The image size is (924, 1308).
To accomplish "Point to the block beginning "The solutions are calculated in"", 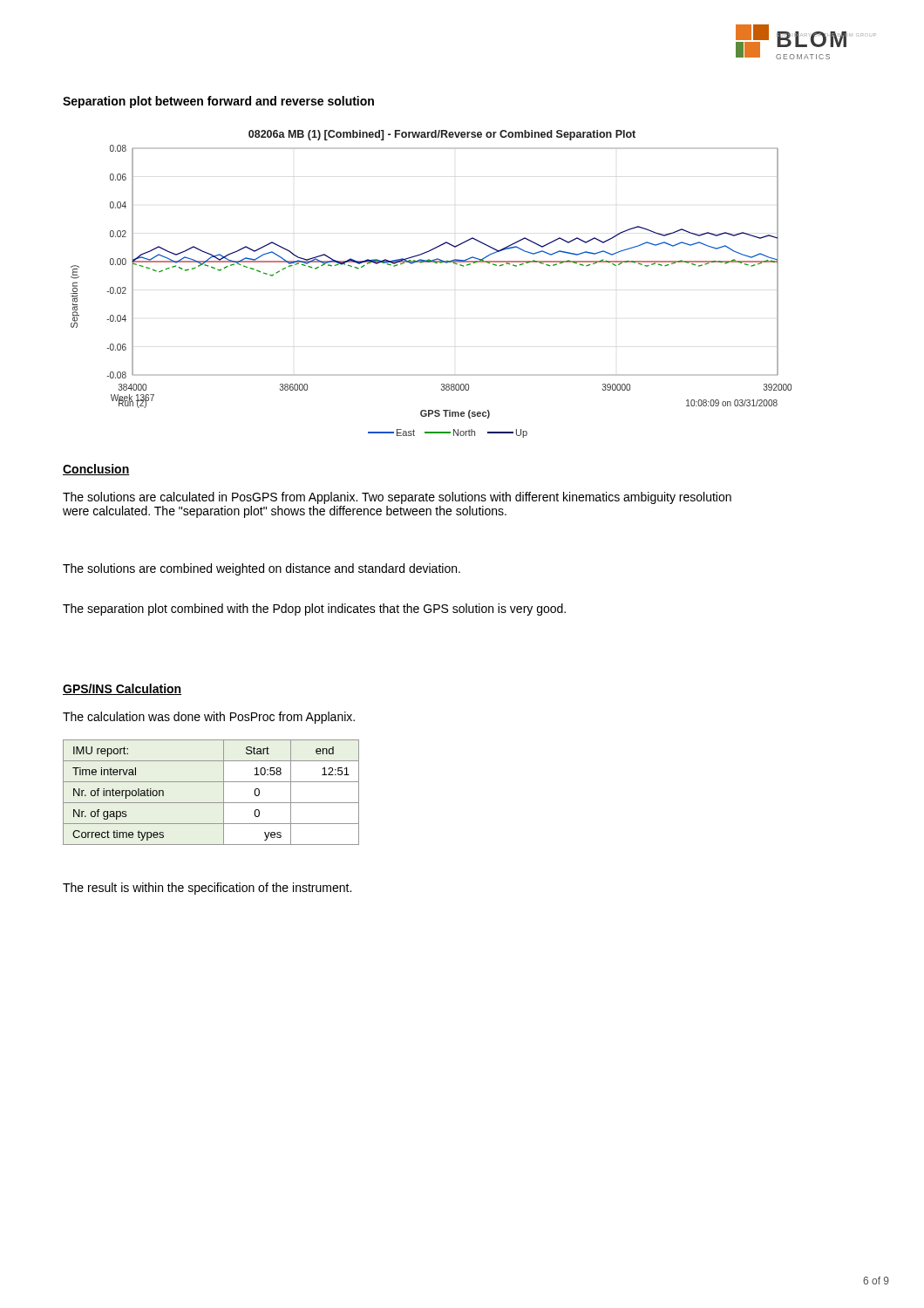I will pos(397,504).
